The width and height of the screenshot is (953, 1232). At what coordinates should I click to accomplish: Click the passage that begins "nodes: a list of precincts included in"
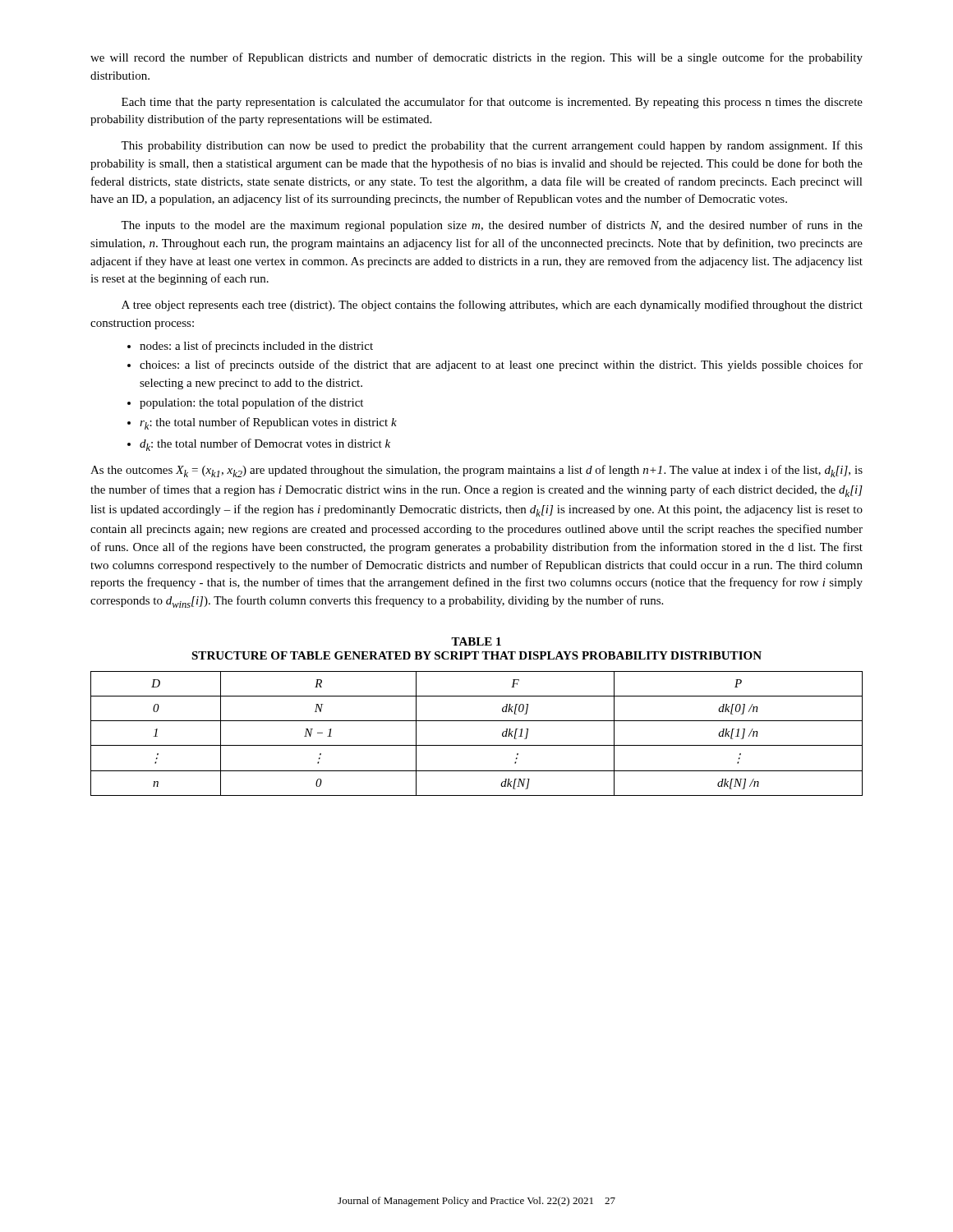point(250,347)
